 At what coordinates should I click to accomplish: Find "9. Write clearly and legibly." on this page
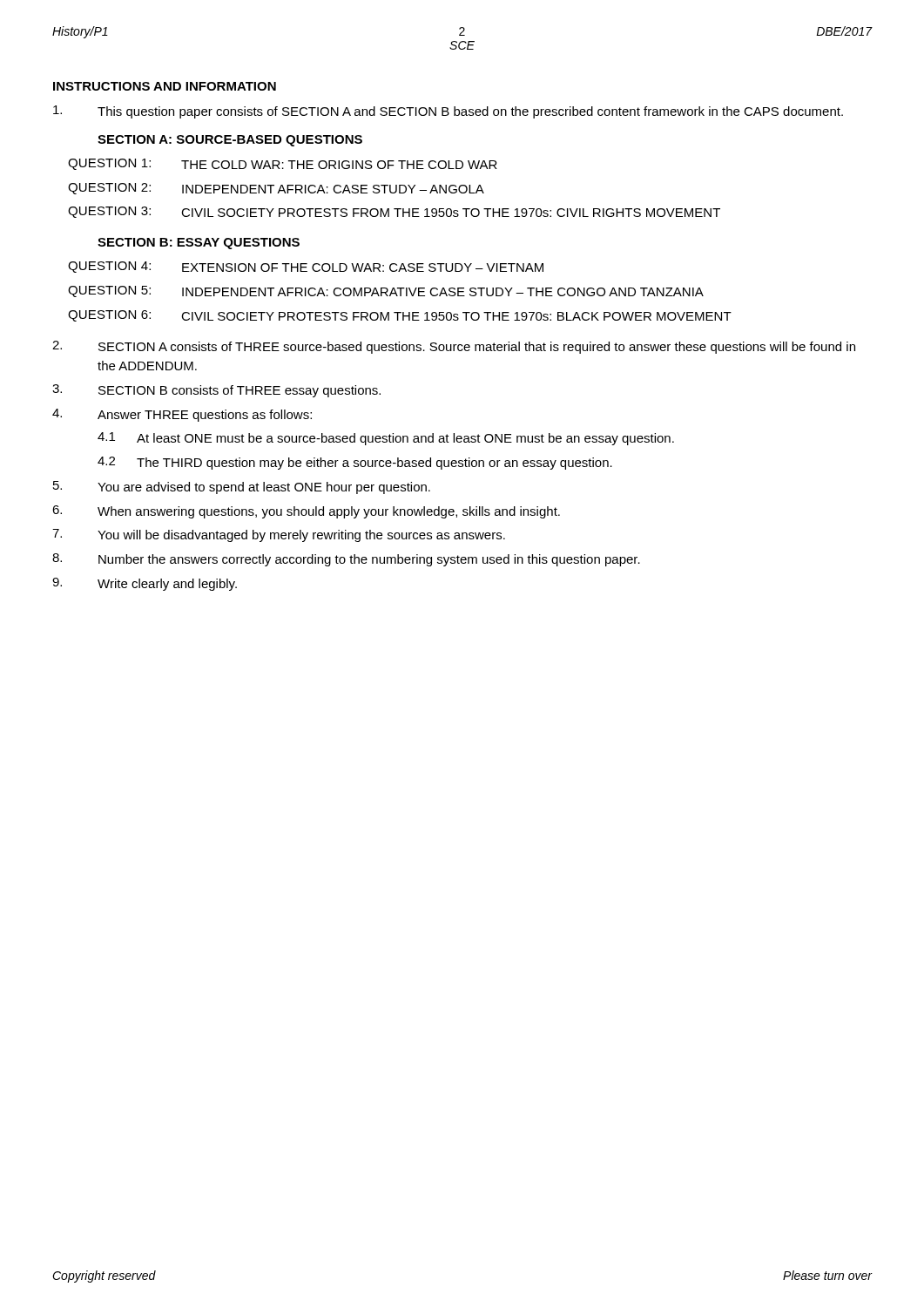coord(145,584)
